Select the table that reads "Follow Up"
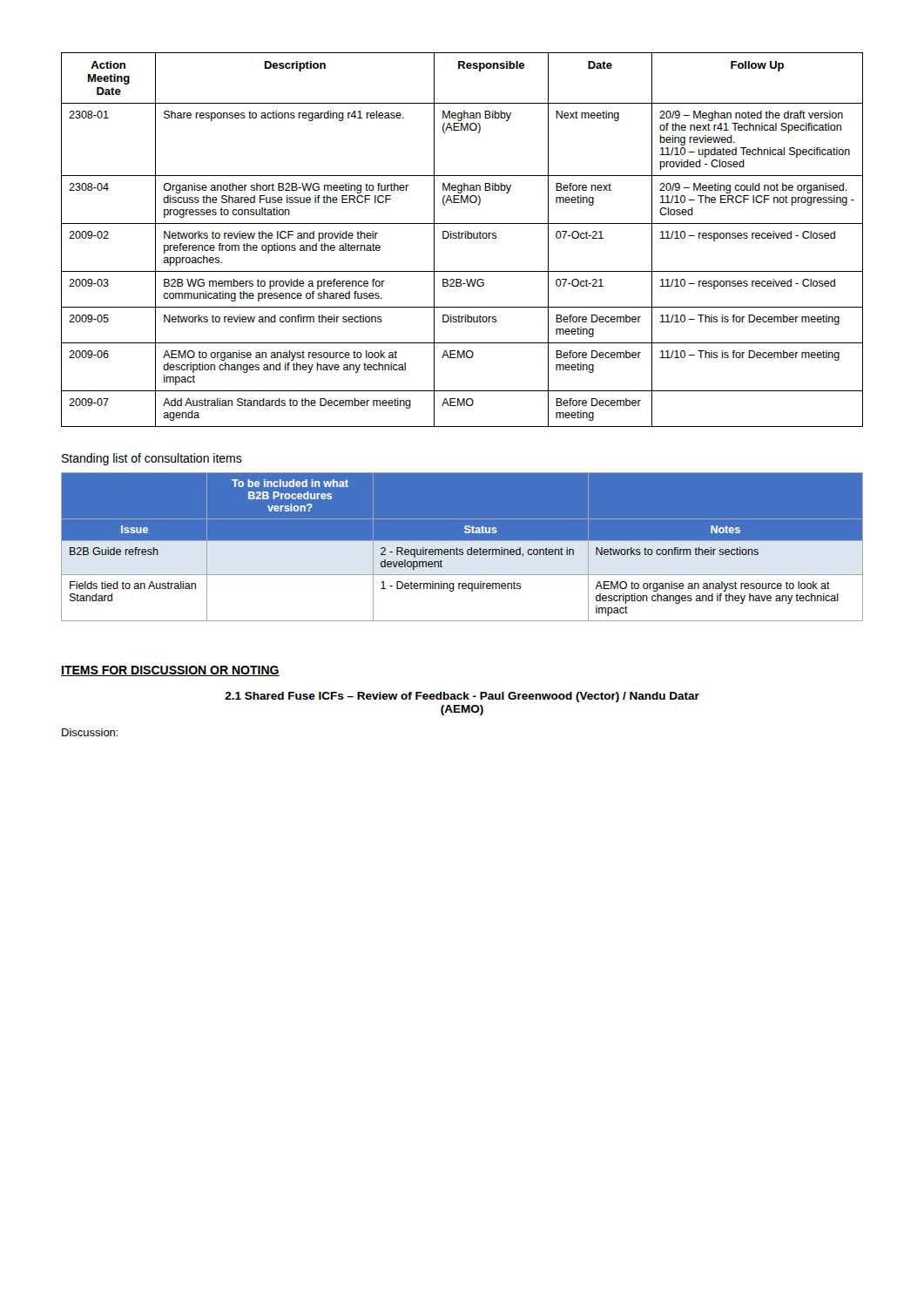924x1307 pixels. [462, 240]
